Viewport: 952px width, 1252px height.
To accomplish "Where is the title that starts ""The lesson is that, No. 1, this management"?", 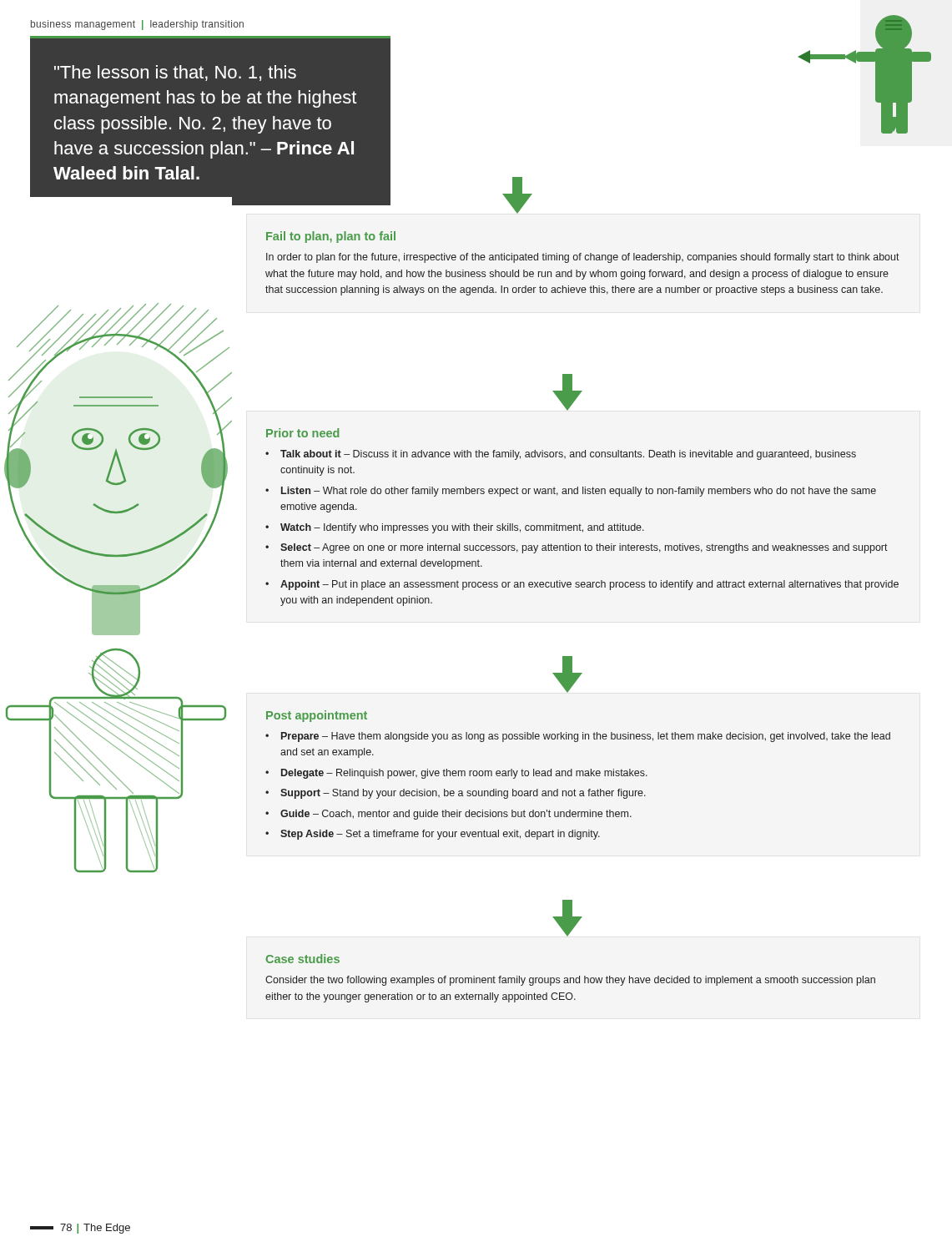I will pyautogui.click(x=210, y=123).
